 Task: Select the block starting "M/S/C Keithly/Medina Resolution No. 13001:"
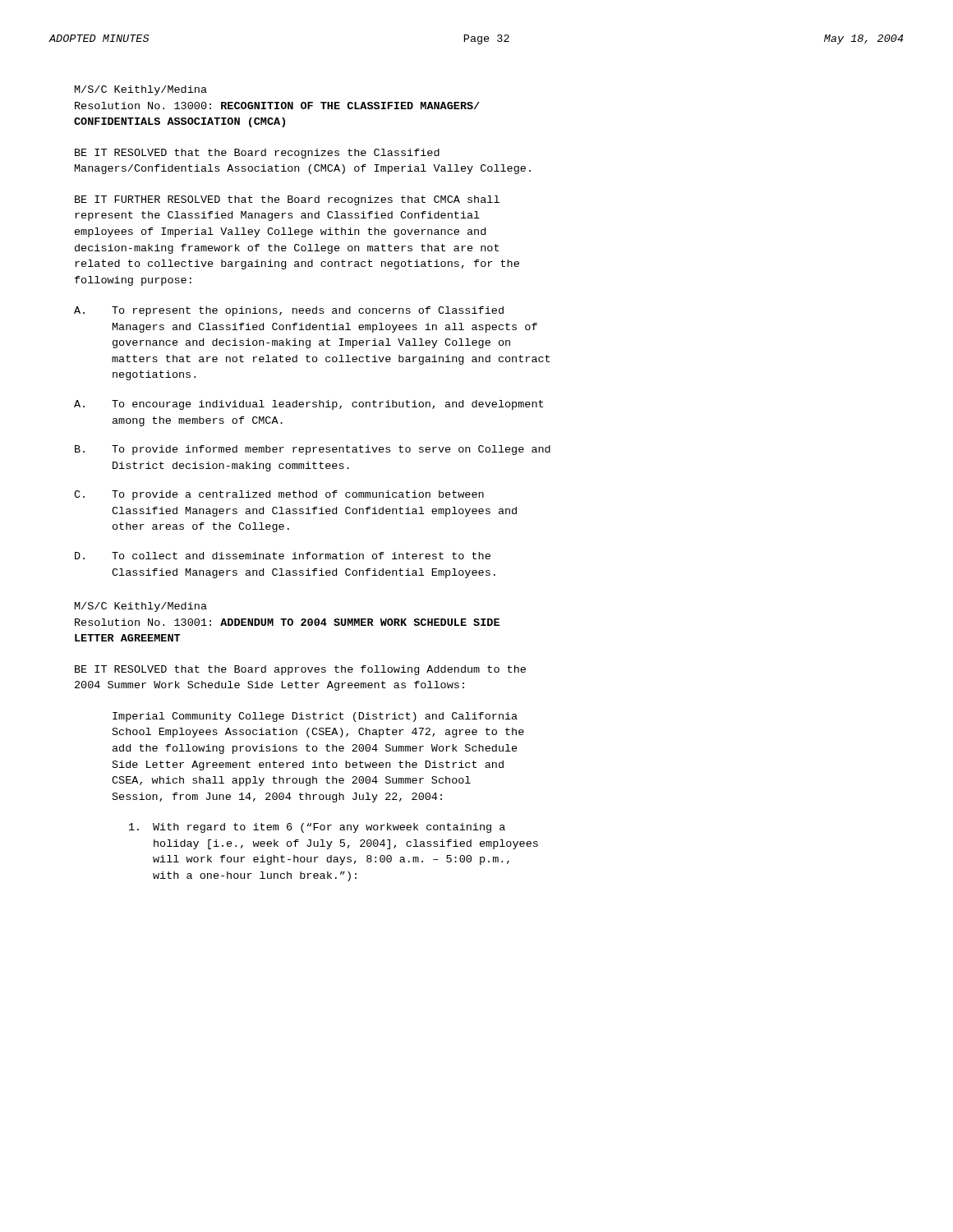(x=287, y=623)
